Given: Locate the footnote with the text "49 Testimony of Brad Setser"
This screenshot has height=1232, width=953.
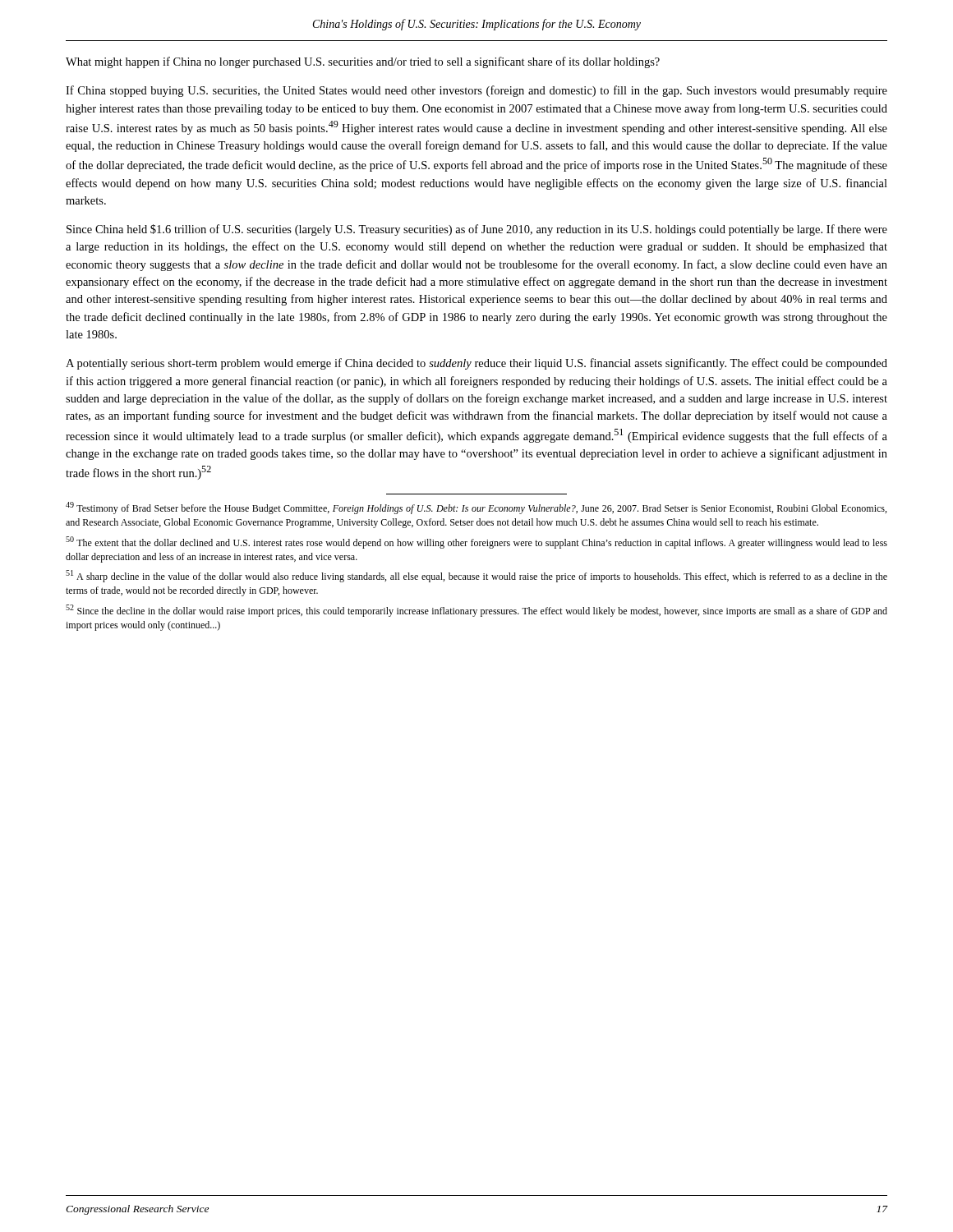Looking at the screenshot, I should [x=476, y=514].
